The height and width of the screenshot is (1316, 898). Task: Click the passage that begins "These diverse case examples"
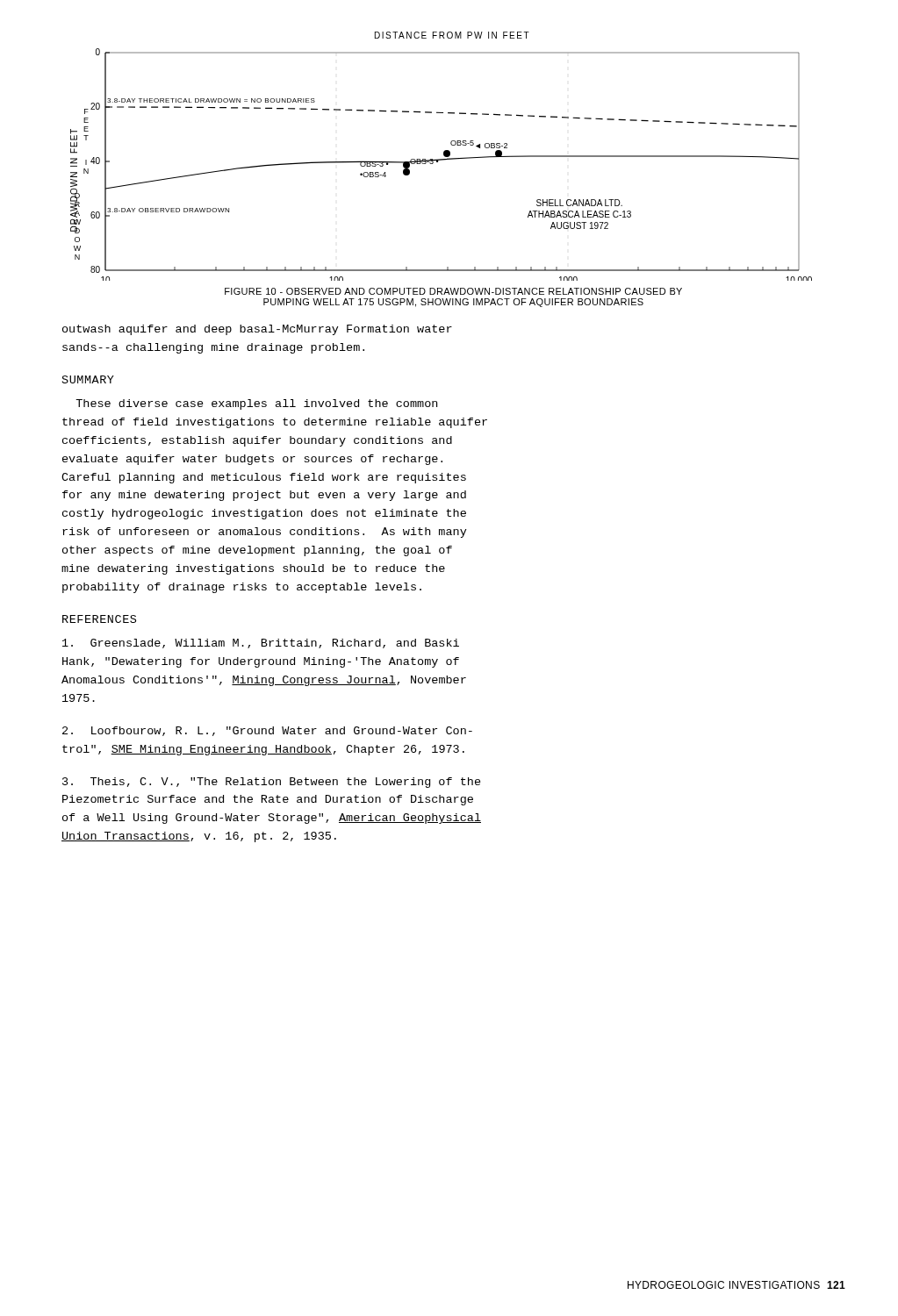275,496
